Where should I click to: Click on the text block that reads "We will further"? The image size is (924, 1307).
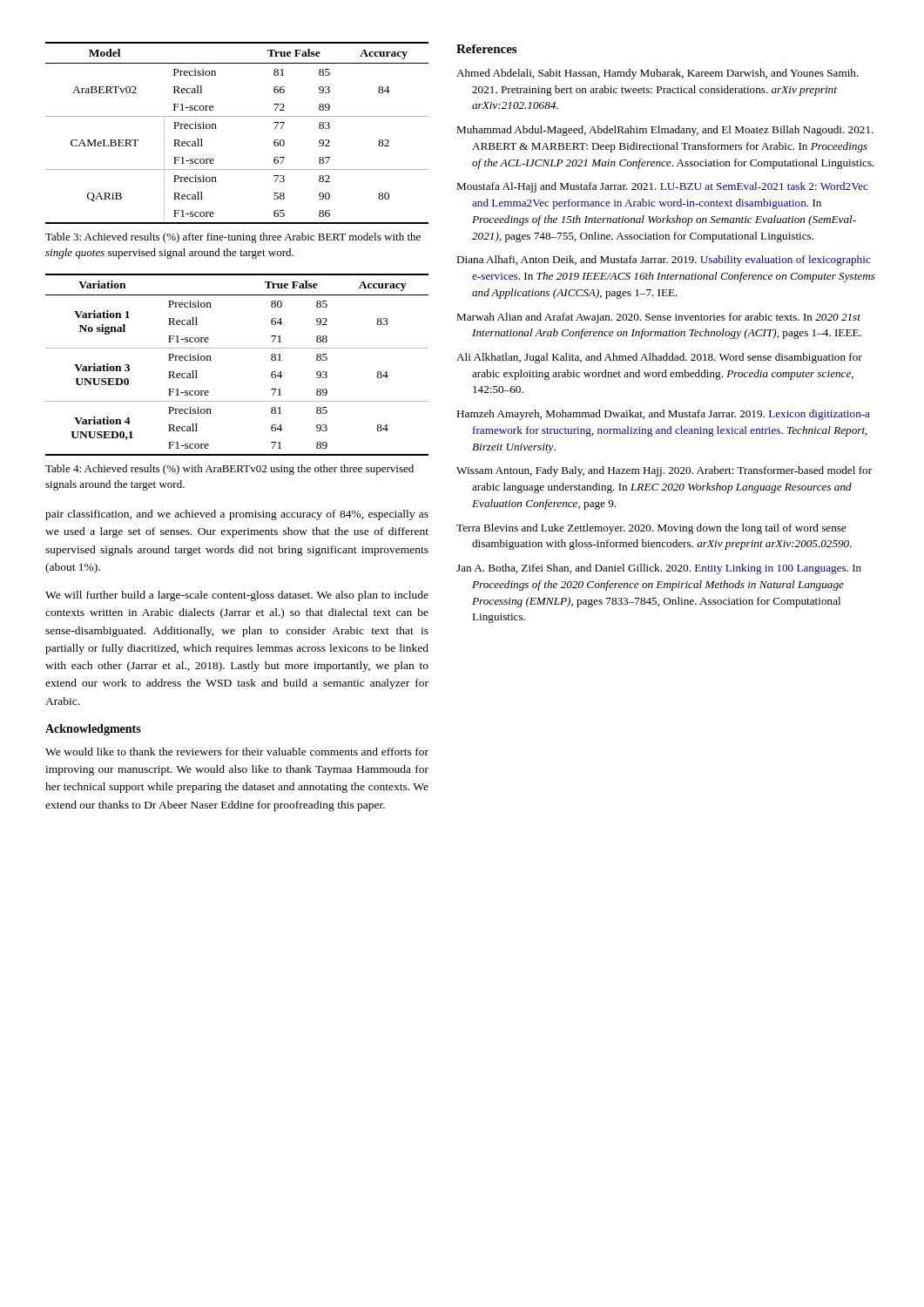pyautogui.click(x=237, y=648)
